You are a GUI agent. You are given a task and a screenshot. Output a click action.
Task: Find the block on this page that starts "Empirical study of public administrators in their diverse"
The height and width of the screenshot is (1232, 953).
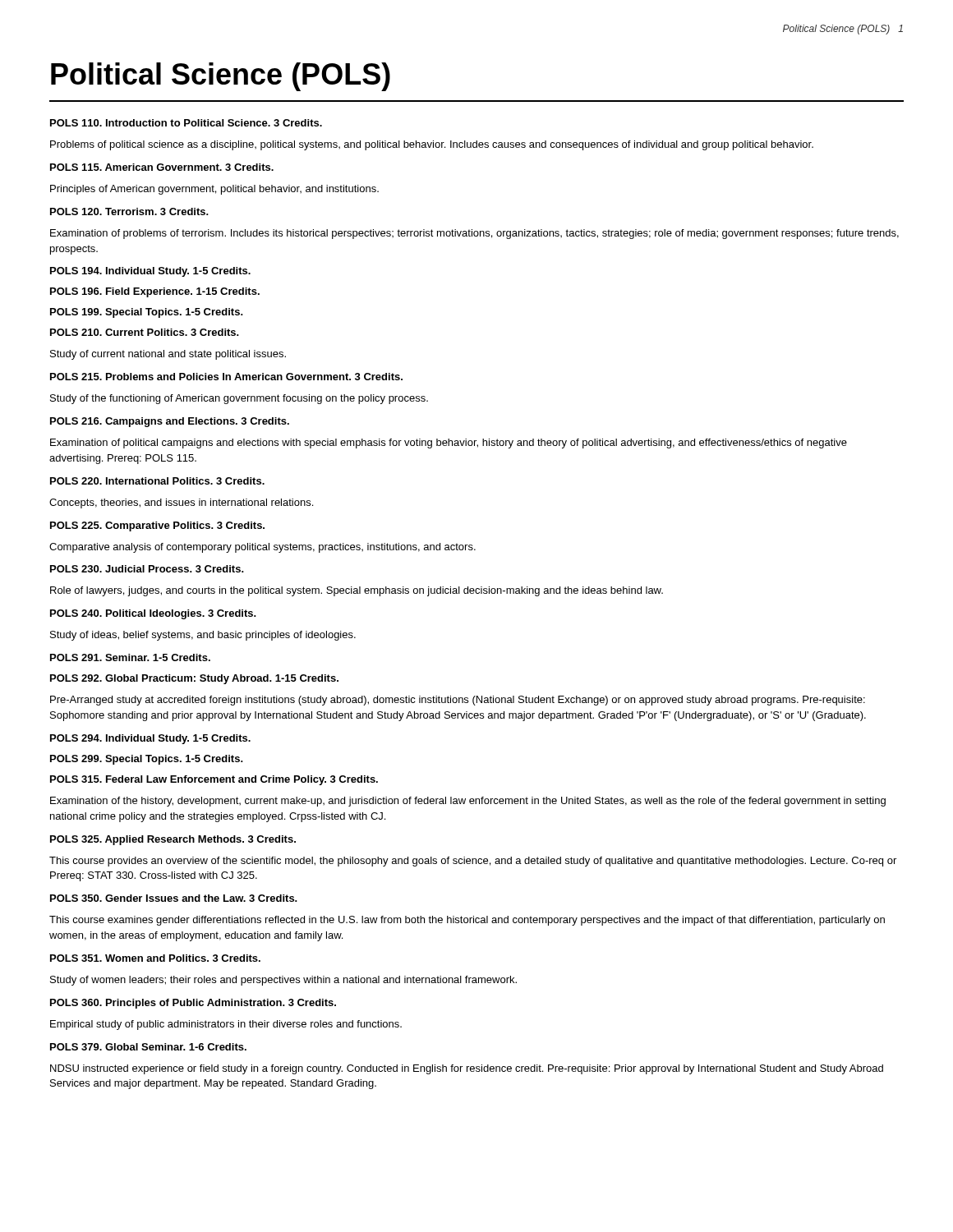(x=226, y=1025)
